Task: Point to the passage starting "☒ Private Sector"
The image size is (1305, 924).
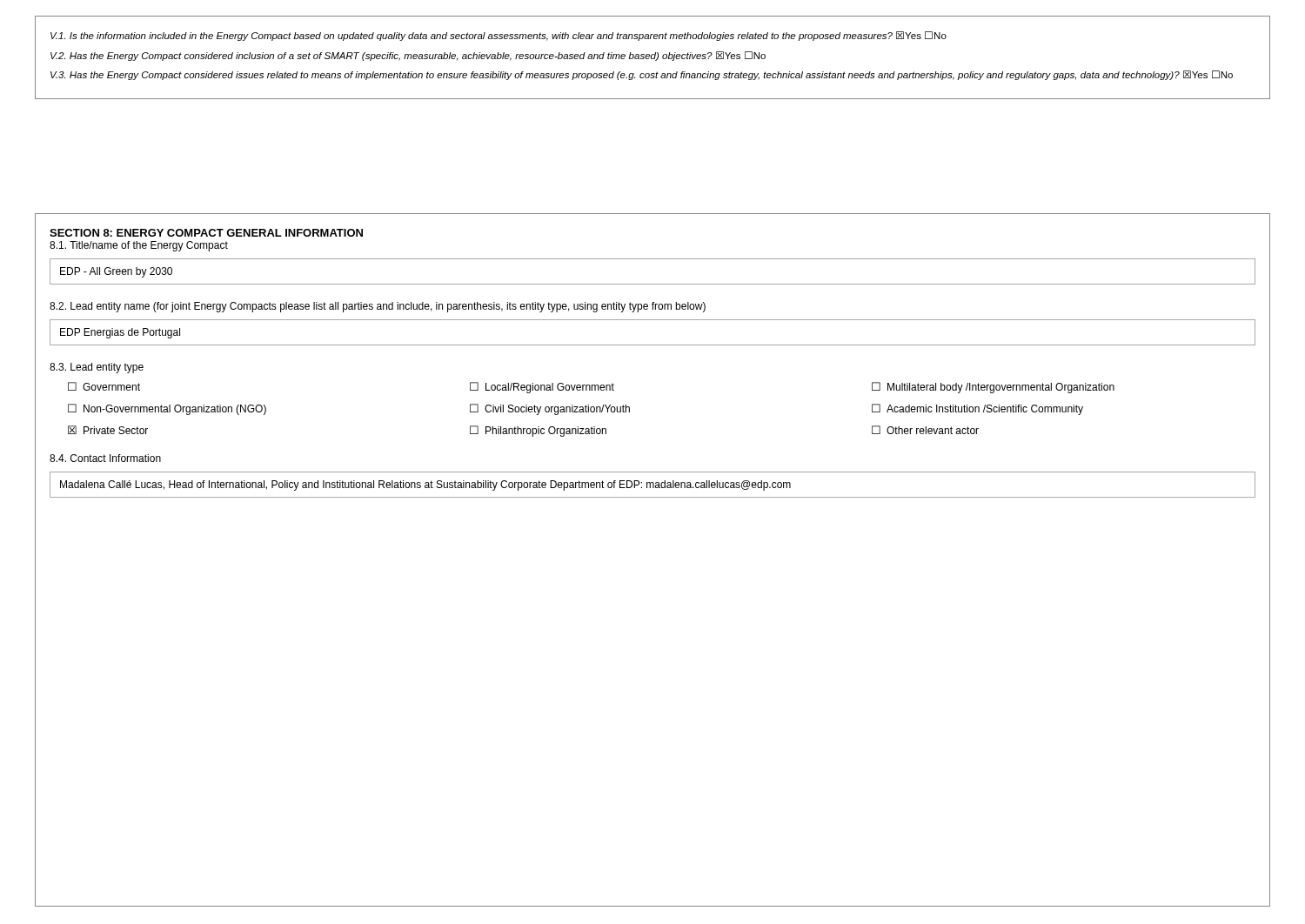Action: (108, 430)
